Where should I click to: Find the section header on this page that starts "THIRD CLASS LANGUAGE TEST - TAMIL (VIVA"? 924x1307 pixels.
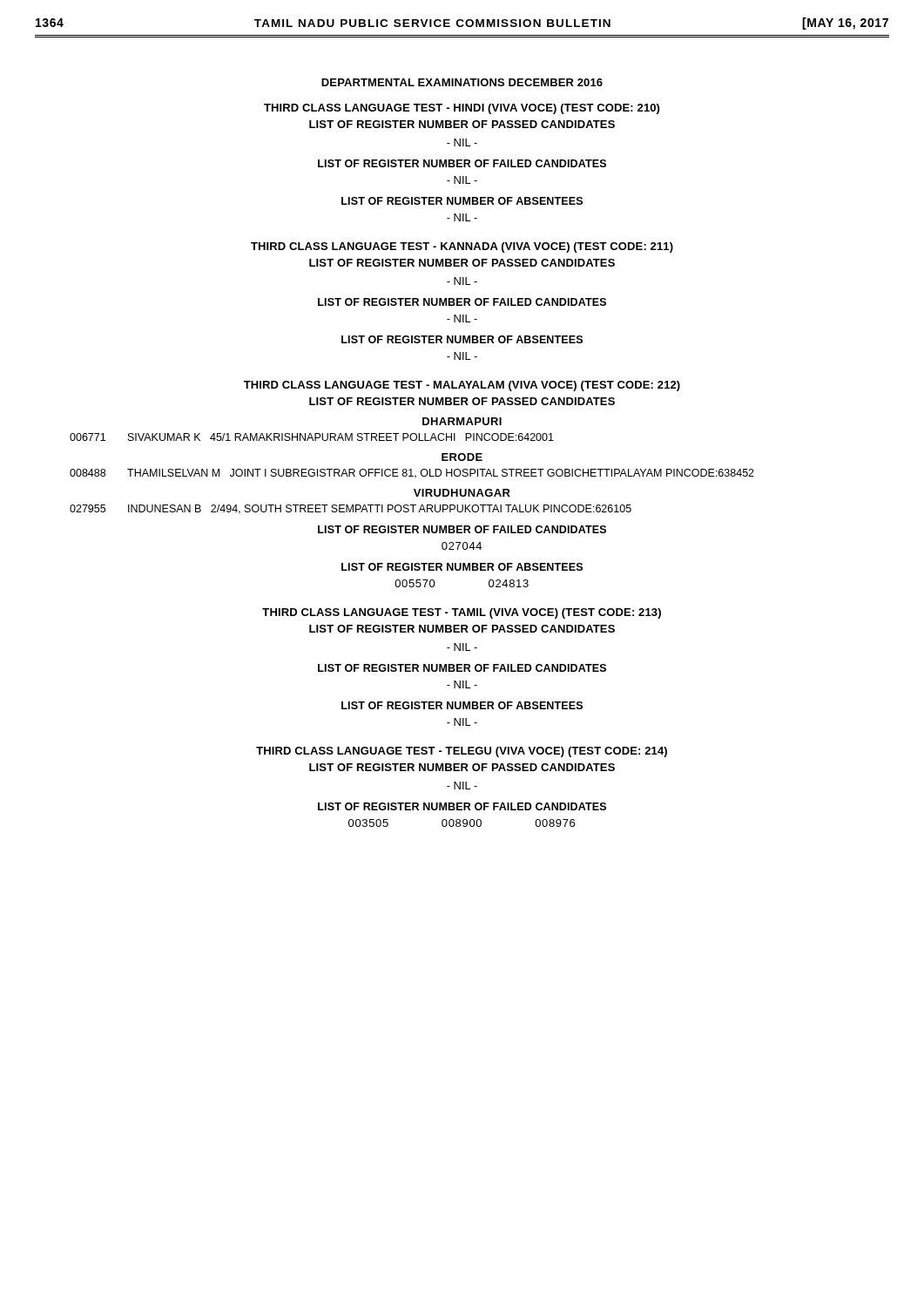[x=462, y=620]
